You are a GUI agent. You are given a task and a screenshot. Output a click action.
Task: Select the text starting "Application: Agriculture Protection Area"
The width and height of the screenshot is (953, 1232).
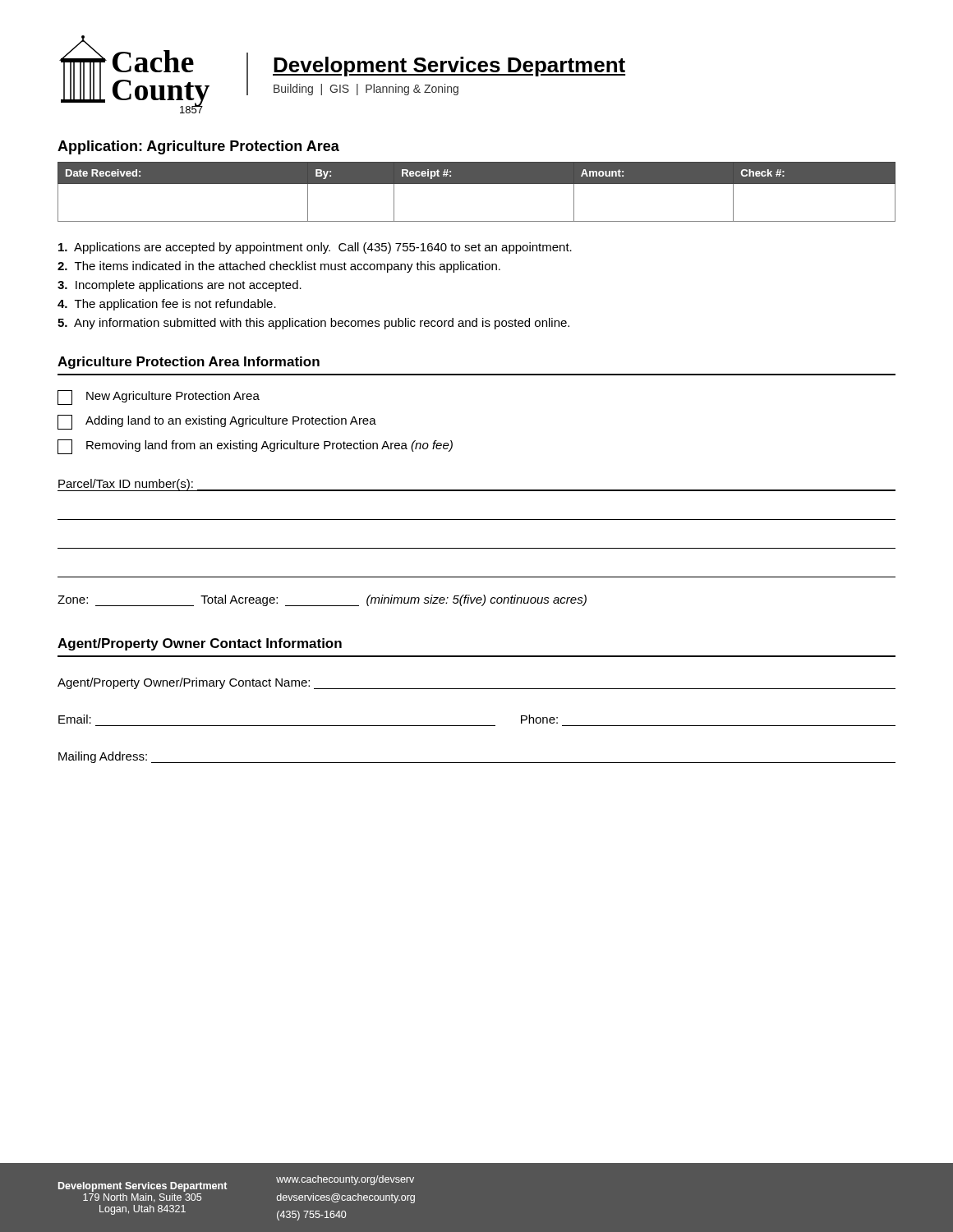click(198, 146)
